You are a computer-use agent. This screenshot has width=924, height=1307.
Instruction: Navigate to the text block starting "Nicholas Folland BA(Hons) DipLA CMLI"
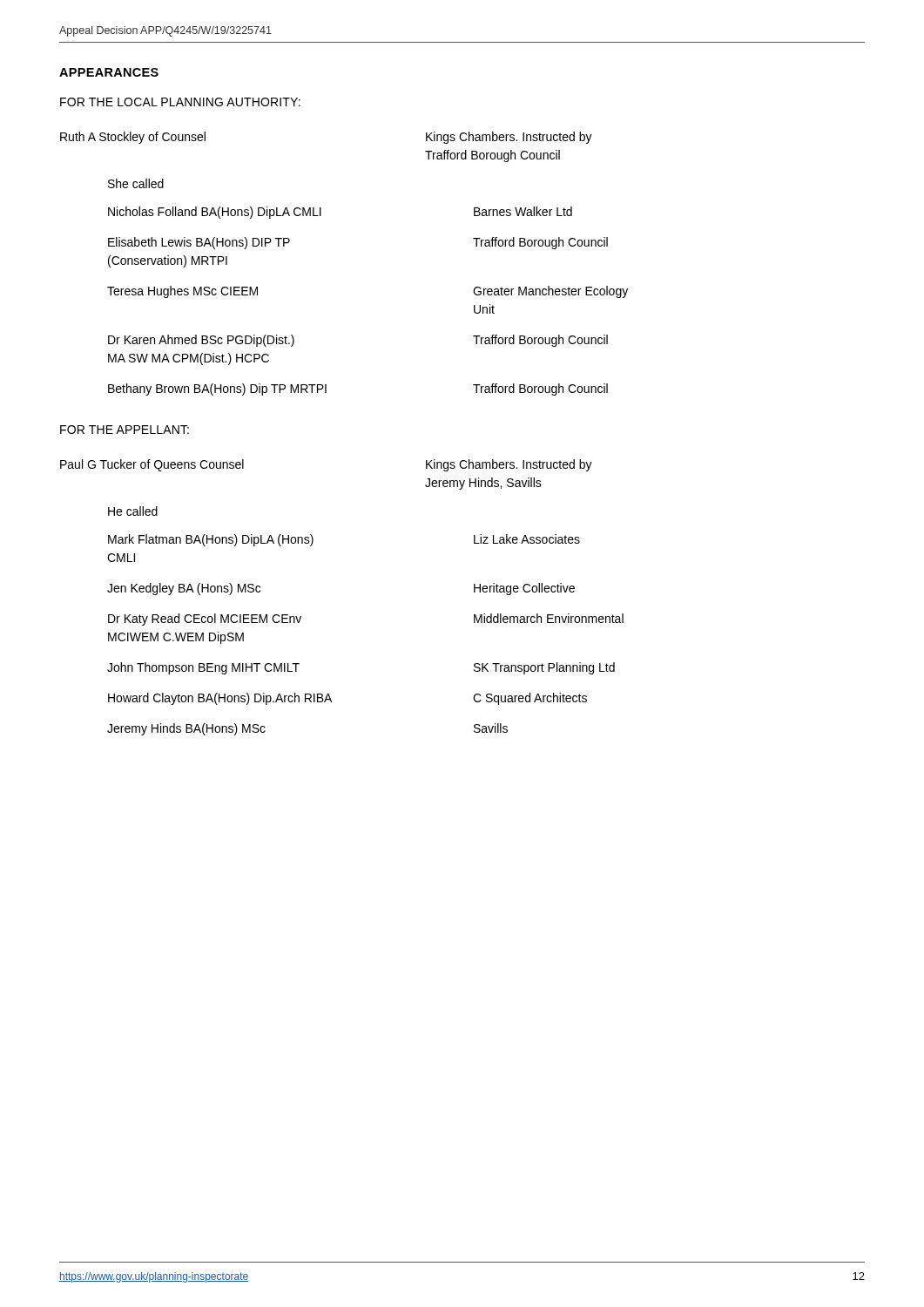point(462,212)
